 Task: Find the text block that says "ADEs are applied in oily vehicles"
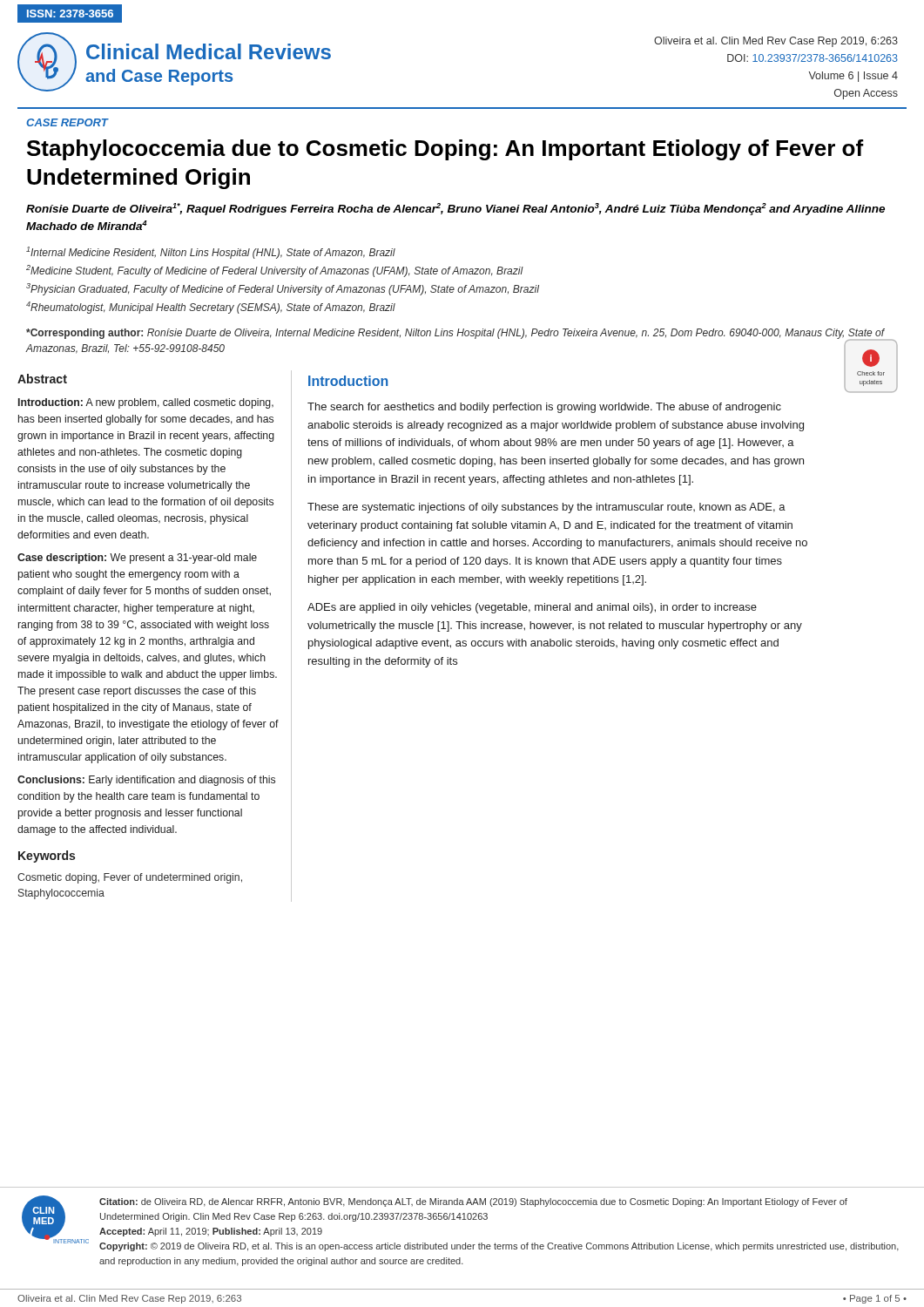[555, 634]
